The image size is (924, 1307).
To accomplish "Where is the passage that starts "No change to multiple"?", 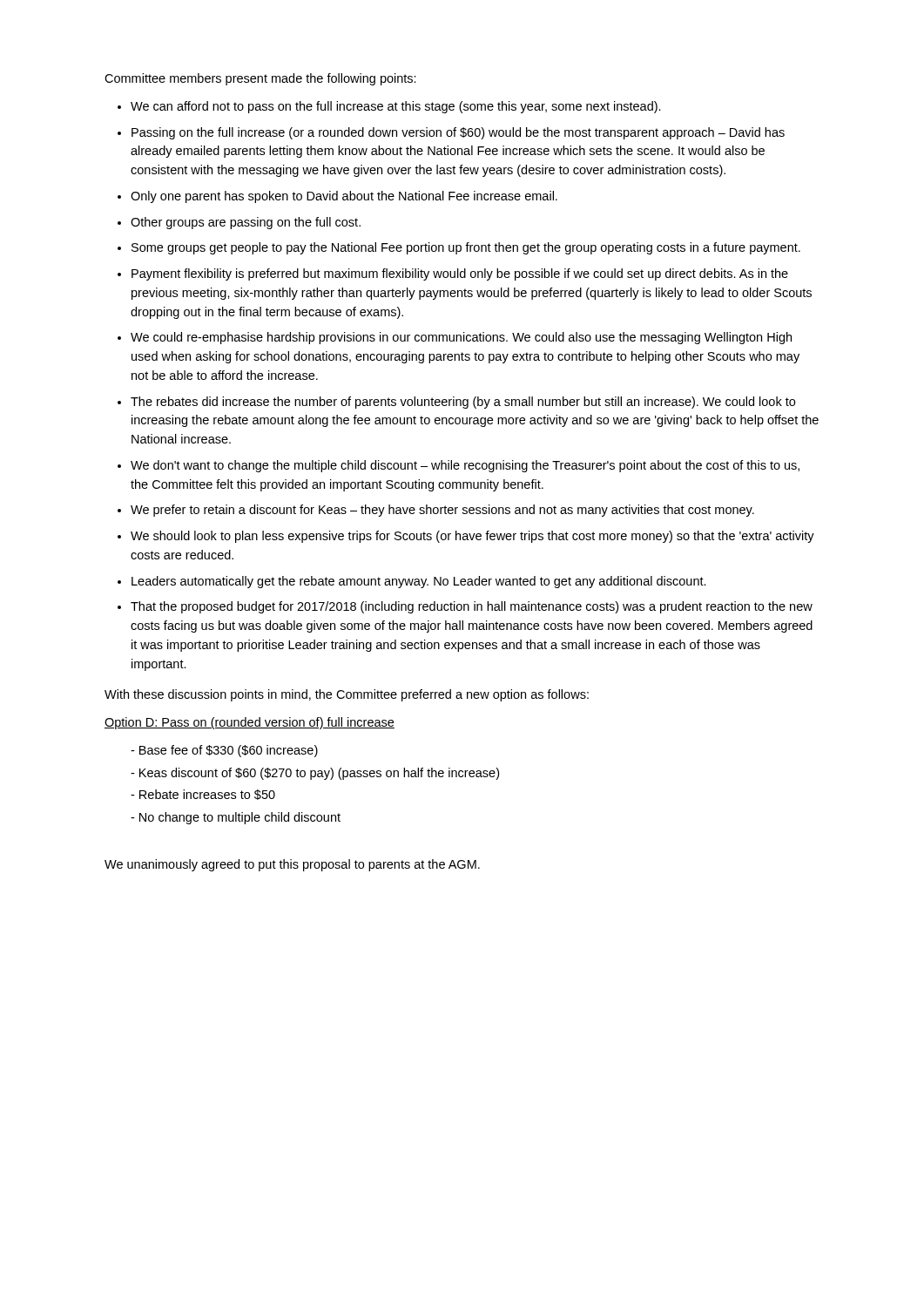I will point(239,817).
